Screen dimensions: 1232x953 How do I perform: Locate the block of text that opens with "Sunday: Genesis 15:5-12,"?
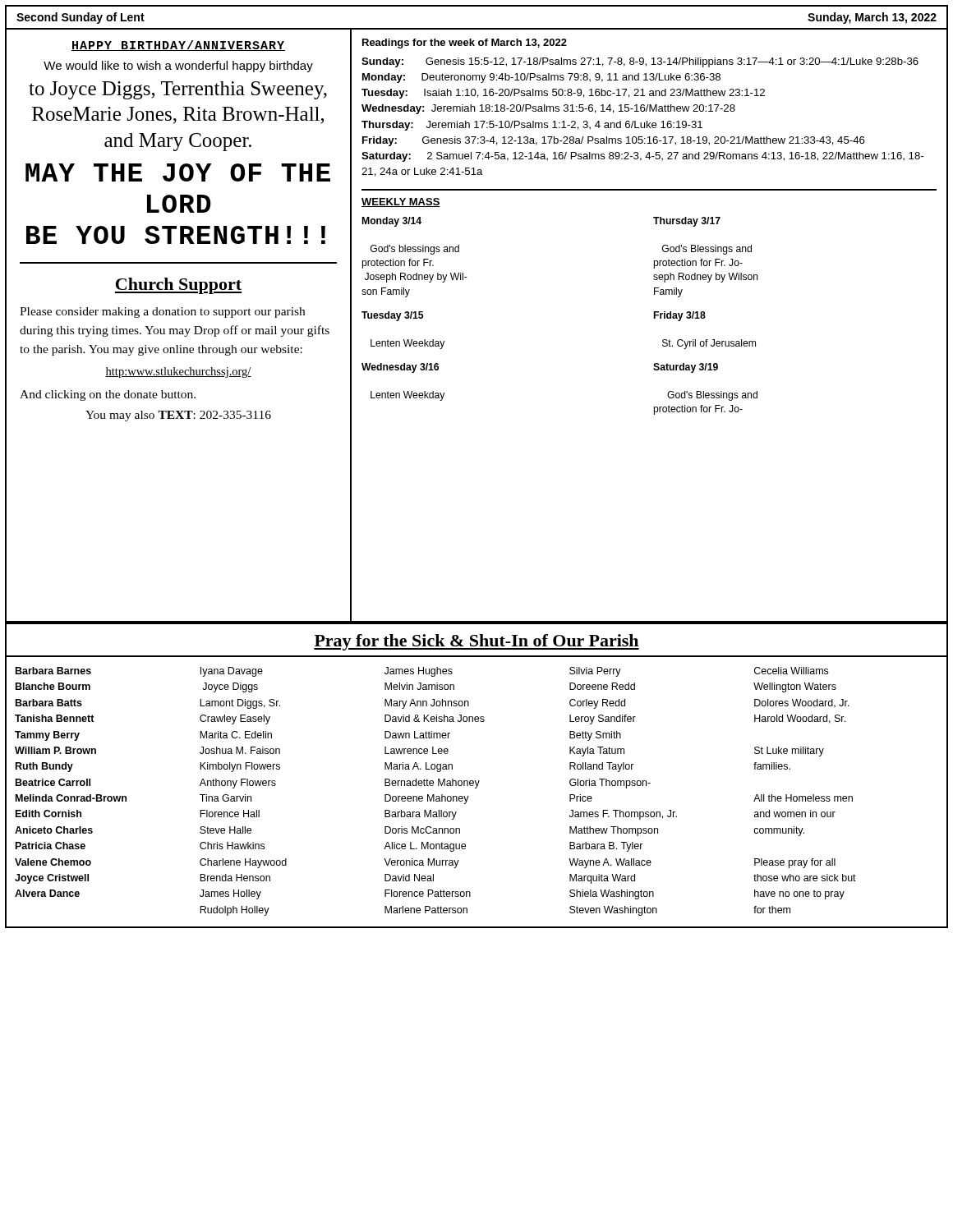click(643, 116)
